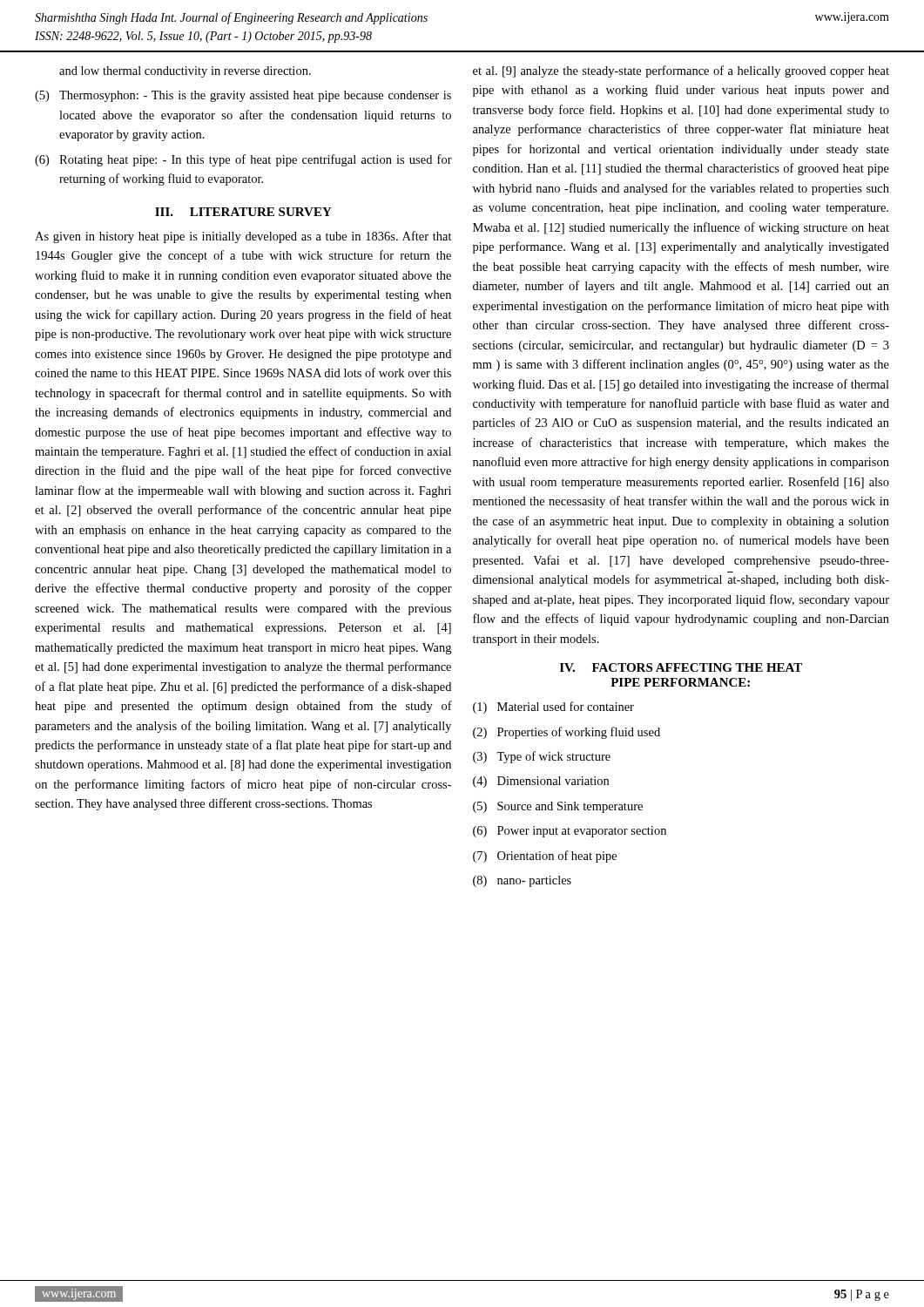Point to the text starting "(4) Dimensional variation"
Image resolution: width=924 pixels, height=1307 pixels.
point(541,782)
